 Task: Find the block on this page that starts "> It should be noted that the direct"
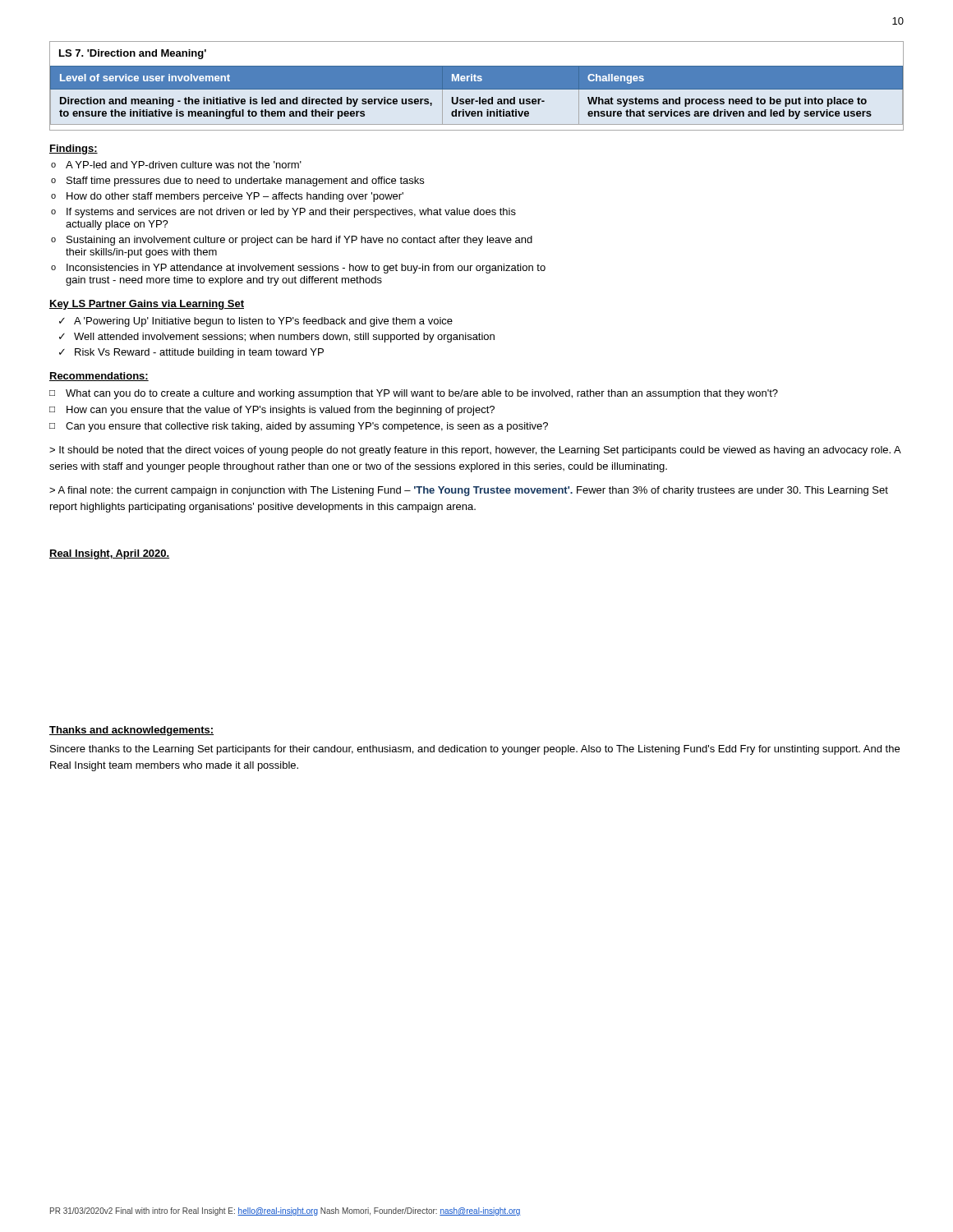[x=475, y=458]
